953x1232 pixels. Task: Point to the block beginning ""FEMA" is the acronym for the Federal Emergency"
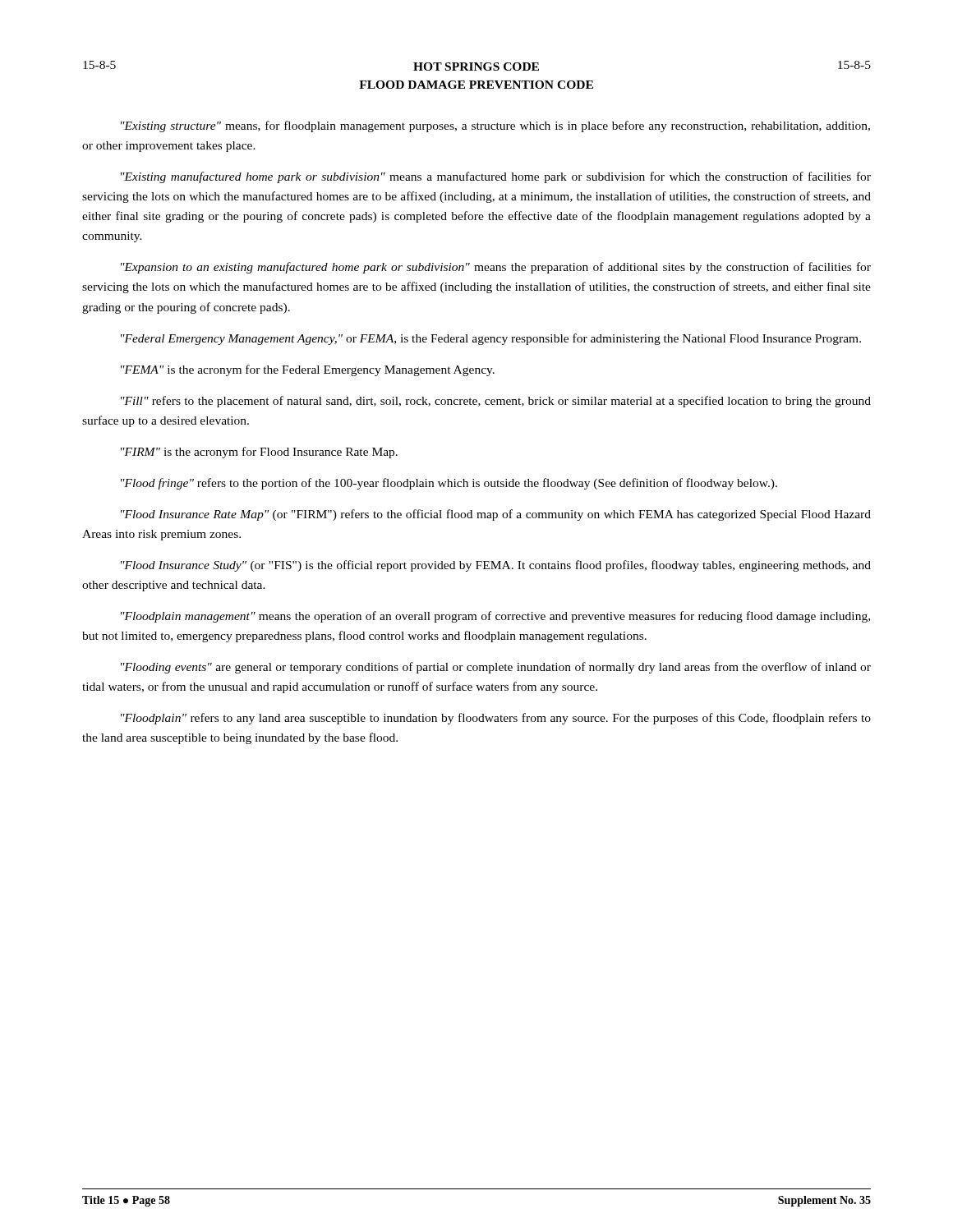307,369
